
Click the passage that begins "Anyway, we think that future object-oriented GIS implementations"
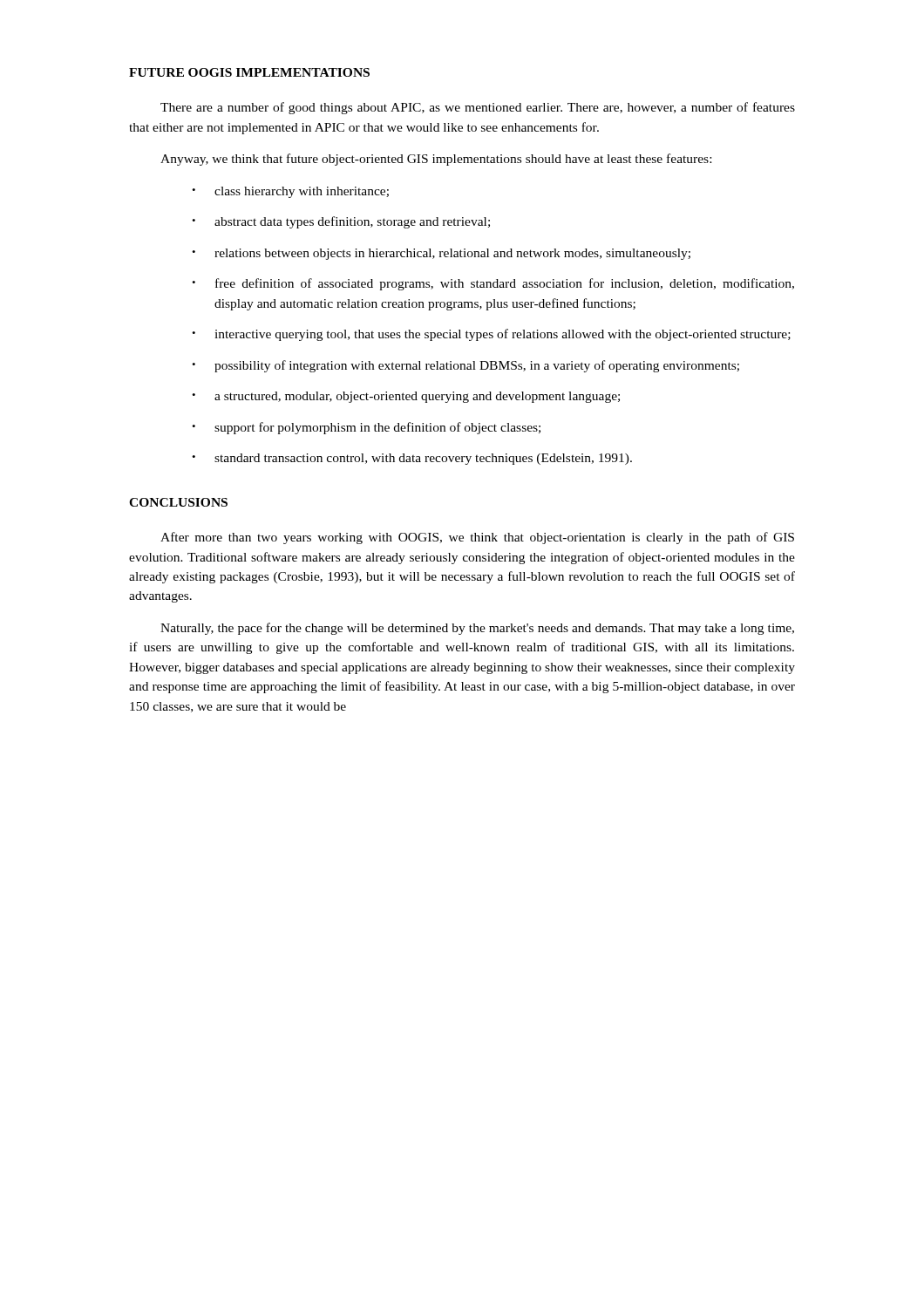coord(436,159)
